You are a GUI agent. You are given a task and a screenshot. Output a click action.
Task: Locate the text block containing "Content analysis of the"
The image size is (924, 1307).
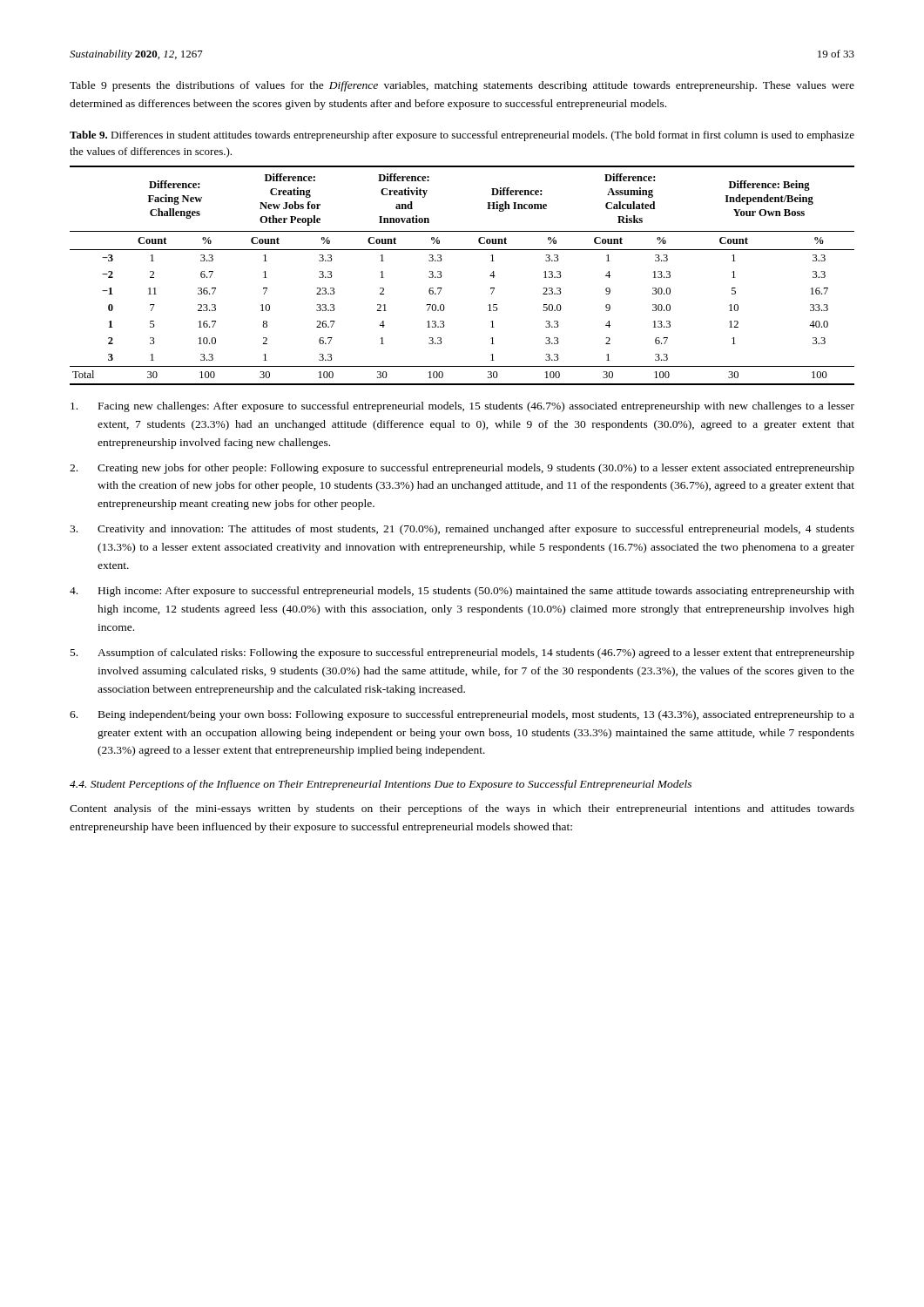coord(462,817)
